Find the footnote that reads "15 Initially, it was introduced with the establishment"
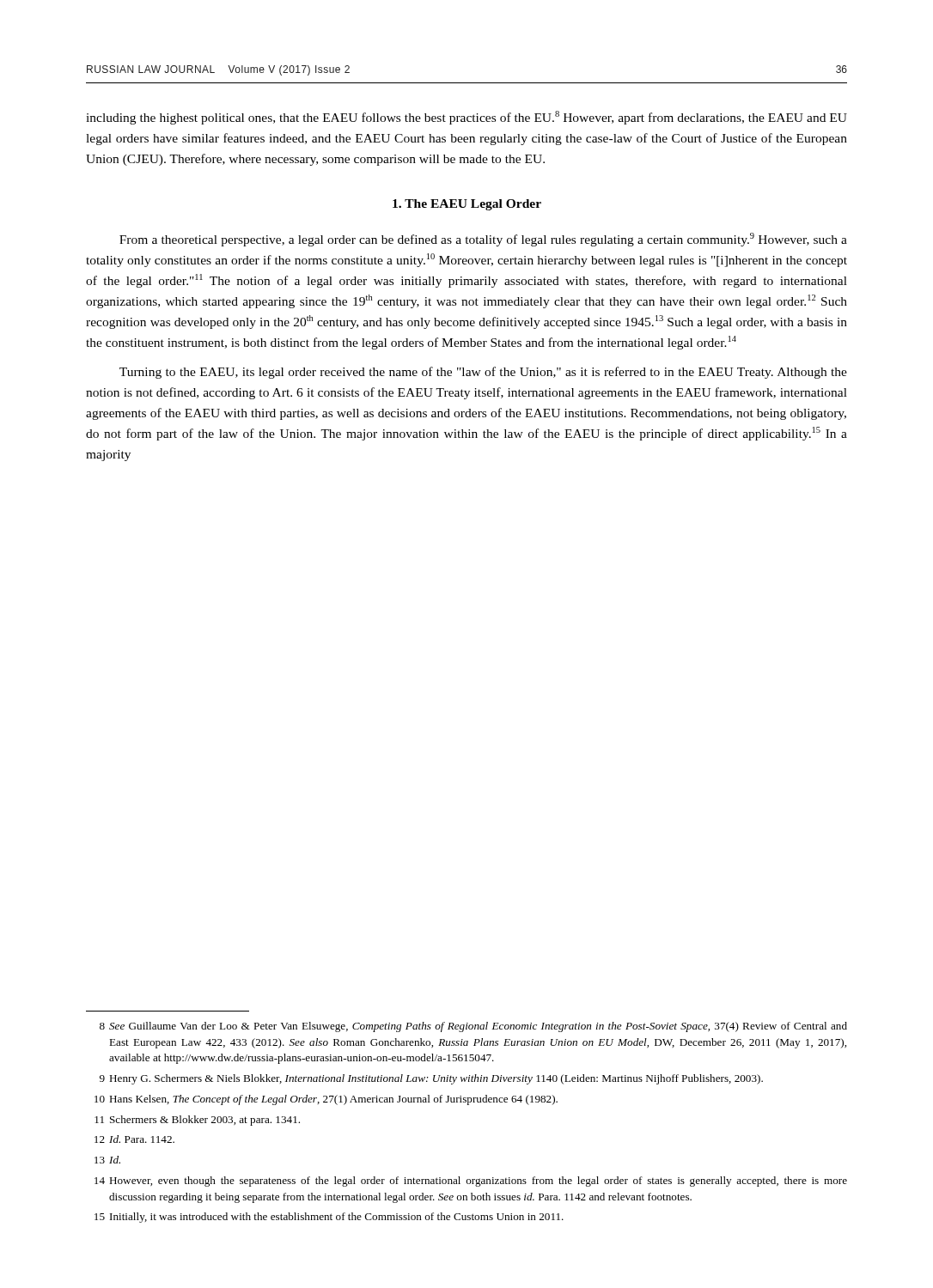Screen dimensions: 1288x933 click(466, 1217)
